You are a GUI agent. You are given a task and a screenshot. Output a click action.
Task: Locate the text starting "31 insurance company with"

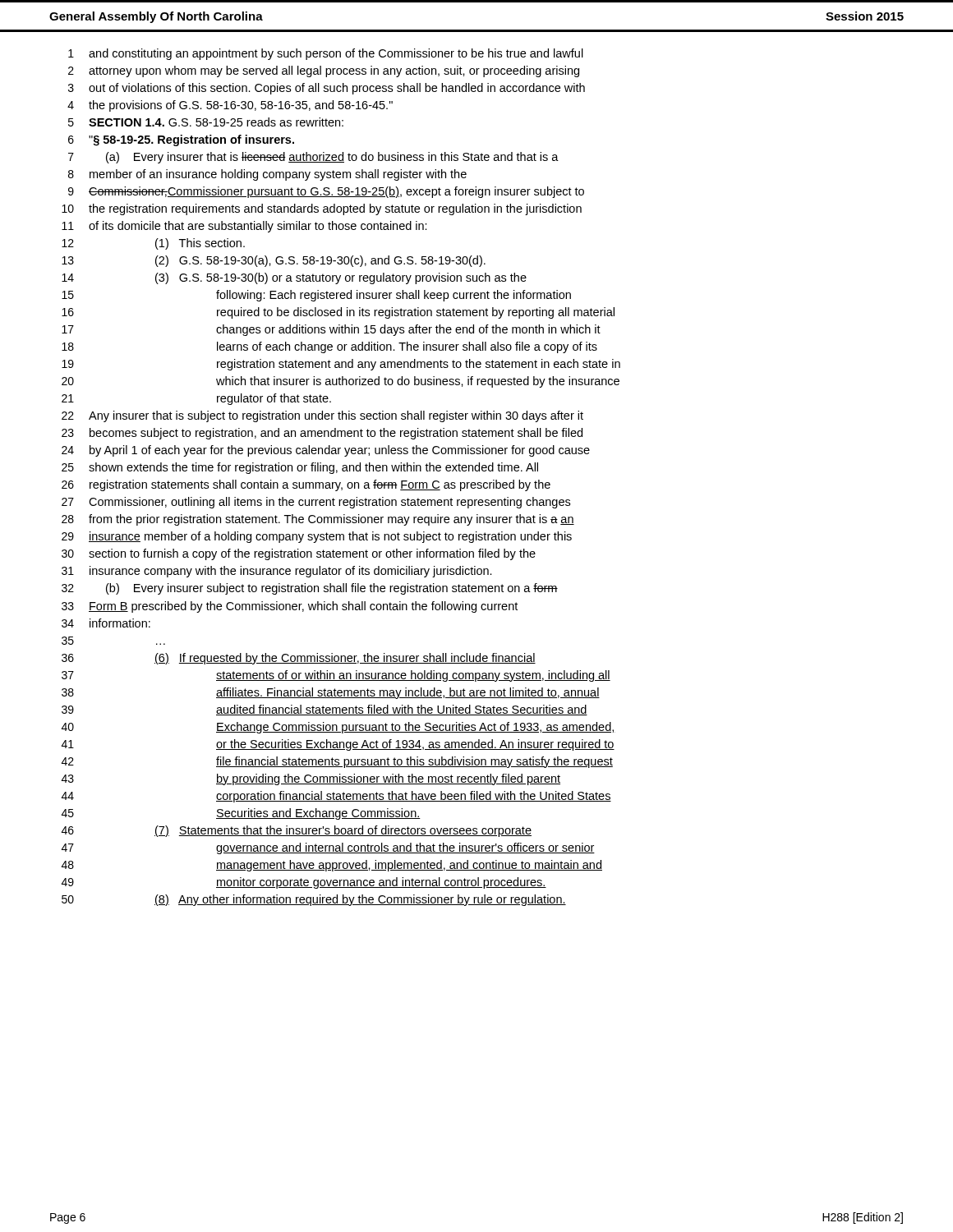[x=476, y=572]
